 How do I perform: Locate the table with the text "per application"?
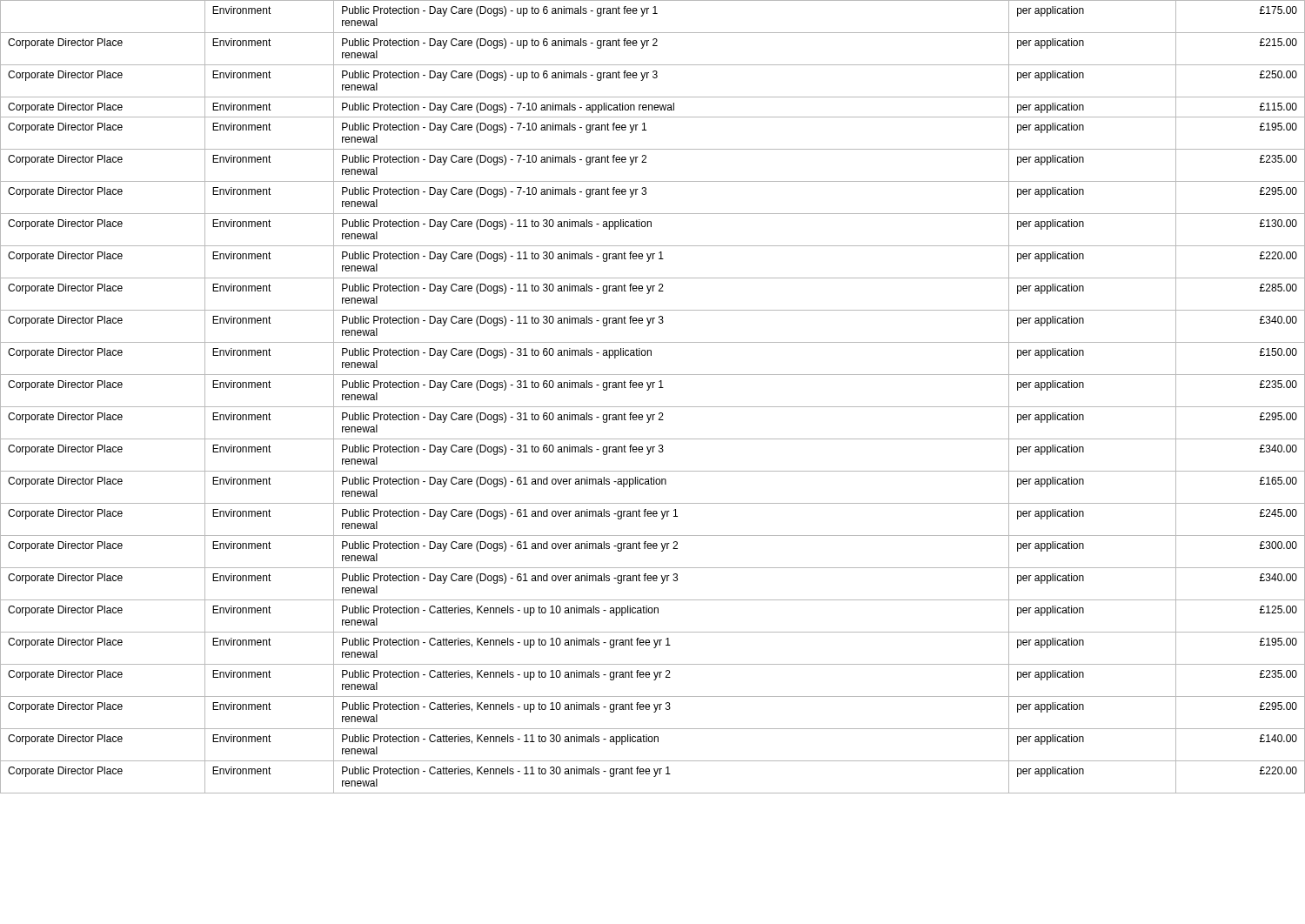pos(652,397)
